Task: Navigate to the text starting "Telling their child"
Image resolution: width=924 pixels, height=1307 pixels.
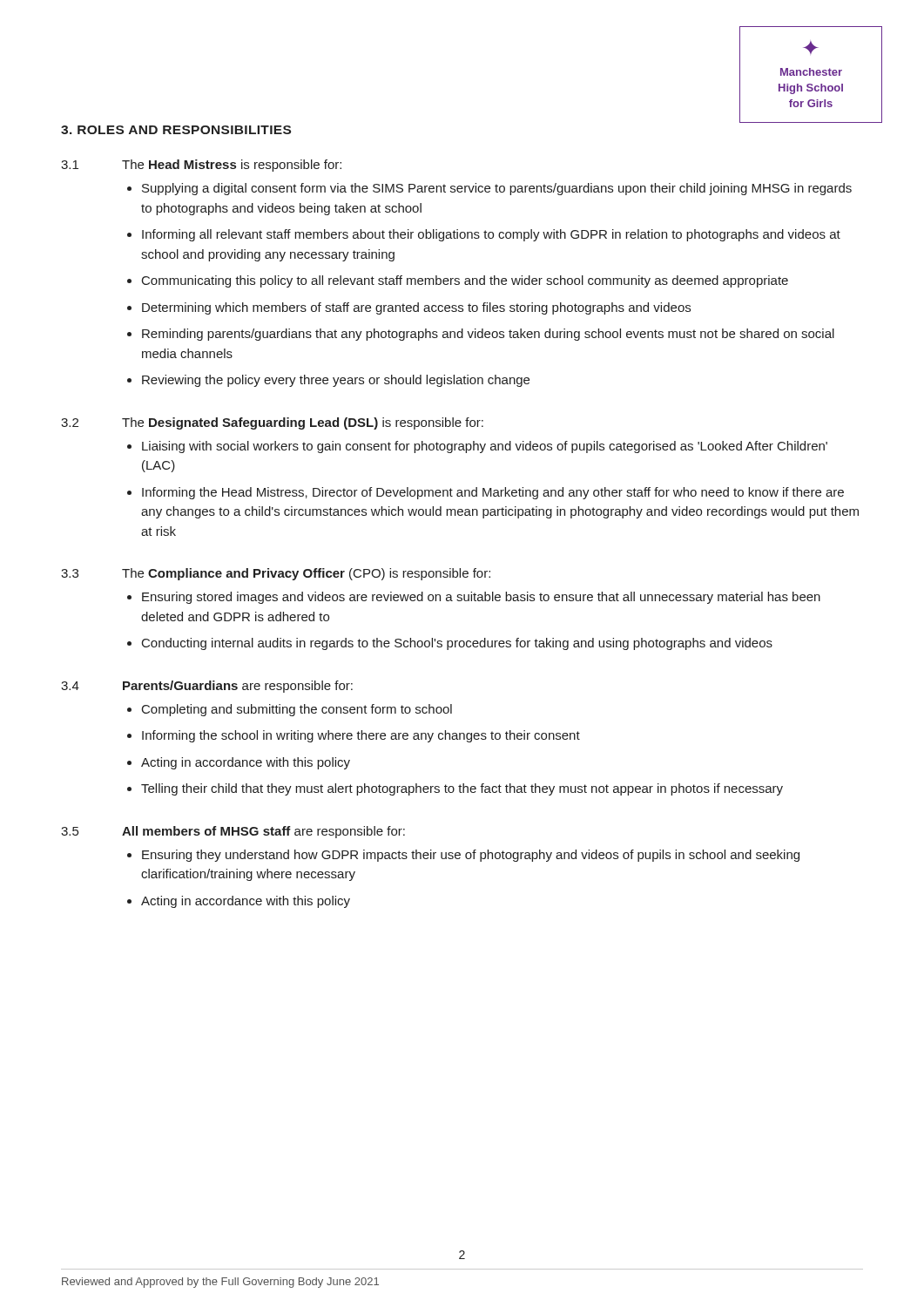Action: [x=492, y=789]
